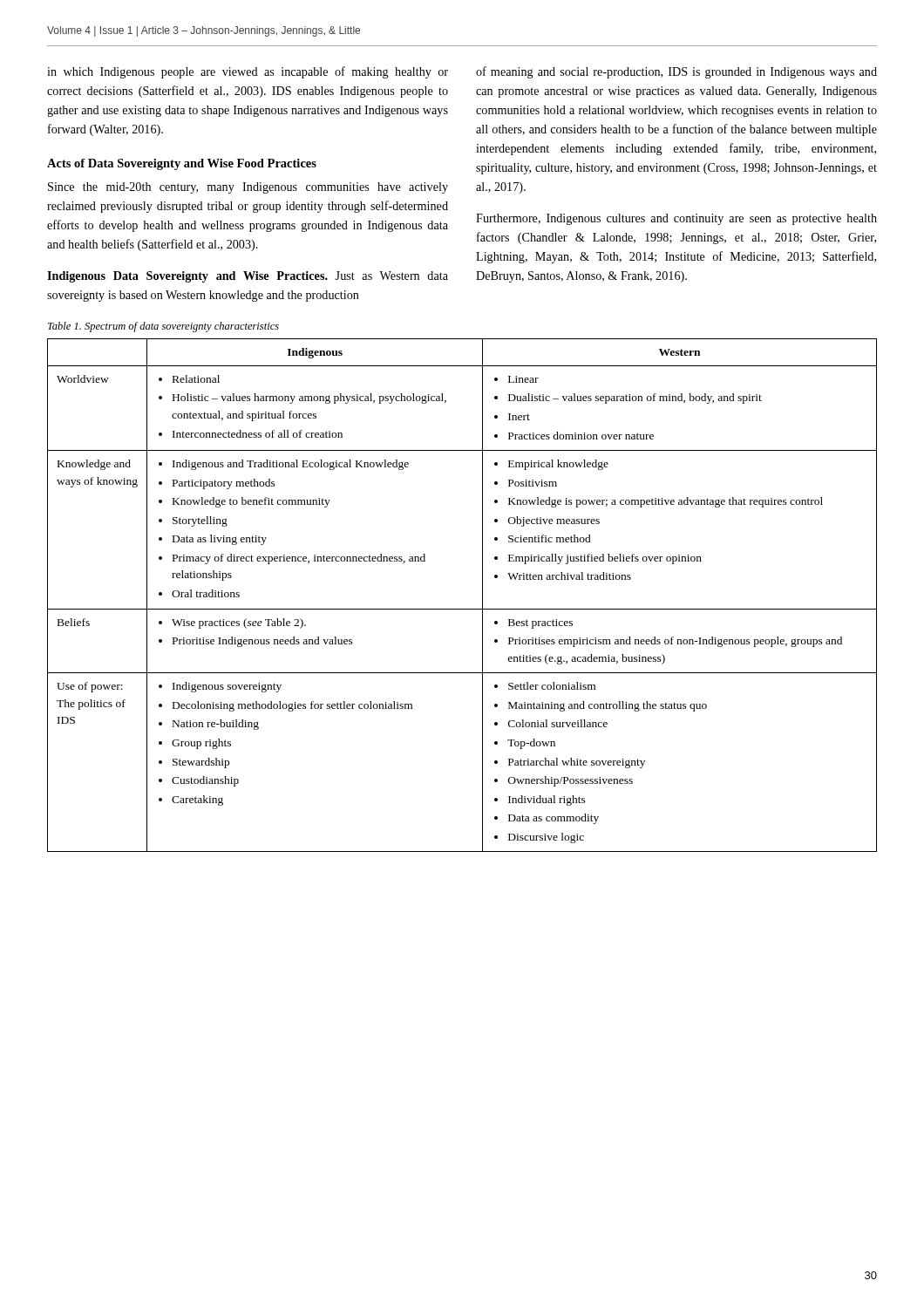Image resolution: width=924 pixels, height=1308 pixels.
Task: Point to the text starting "Indigenous Data Sovereignty and"
Action: [248, 285]
